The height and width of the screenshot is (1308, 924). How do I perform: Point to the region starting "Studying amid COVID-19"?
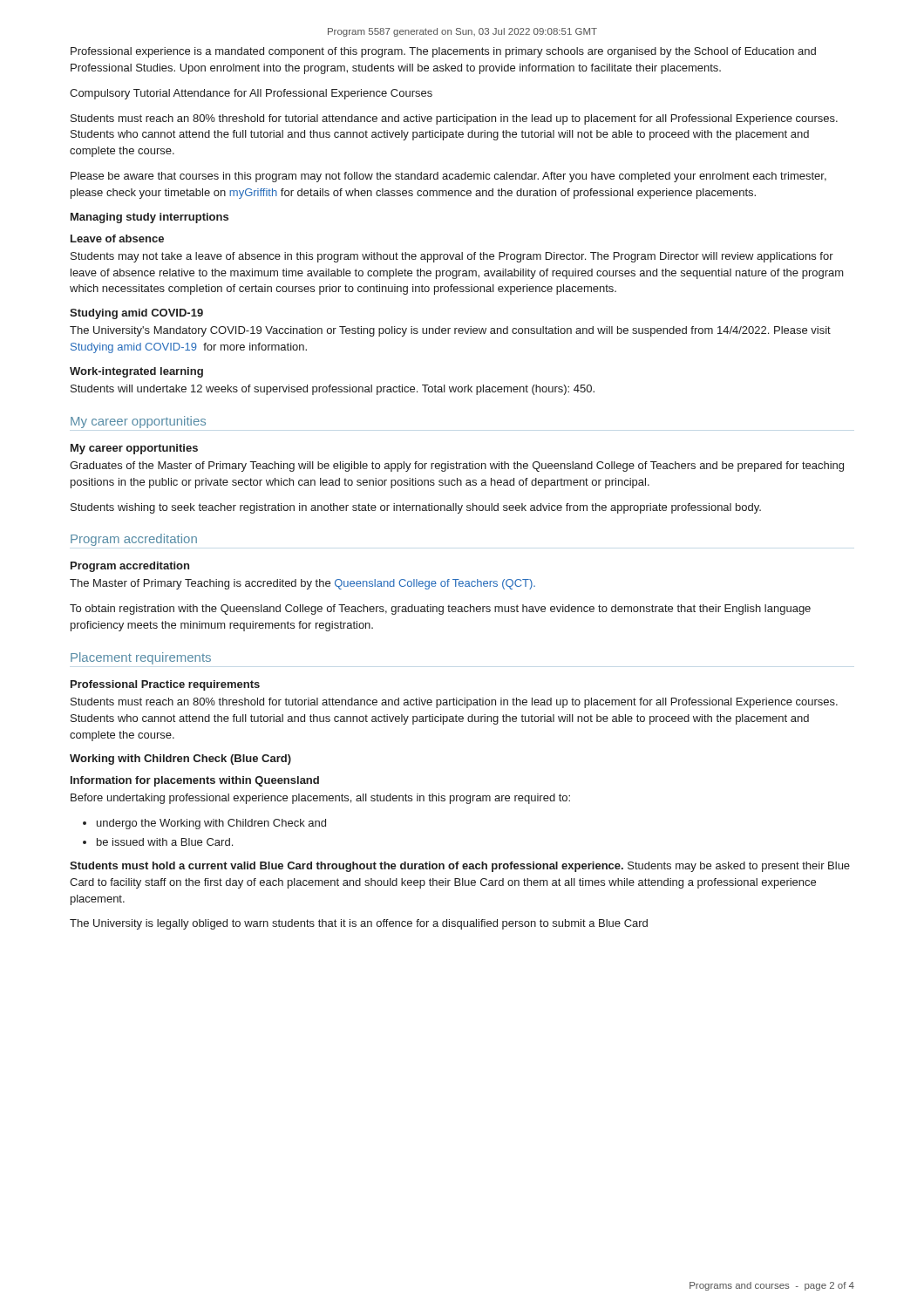(136, 313)
